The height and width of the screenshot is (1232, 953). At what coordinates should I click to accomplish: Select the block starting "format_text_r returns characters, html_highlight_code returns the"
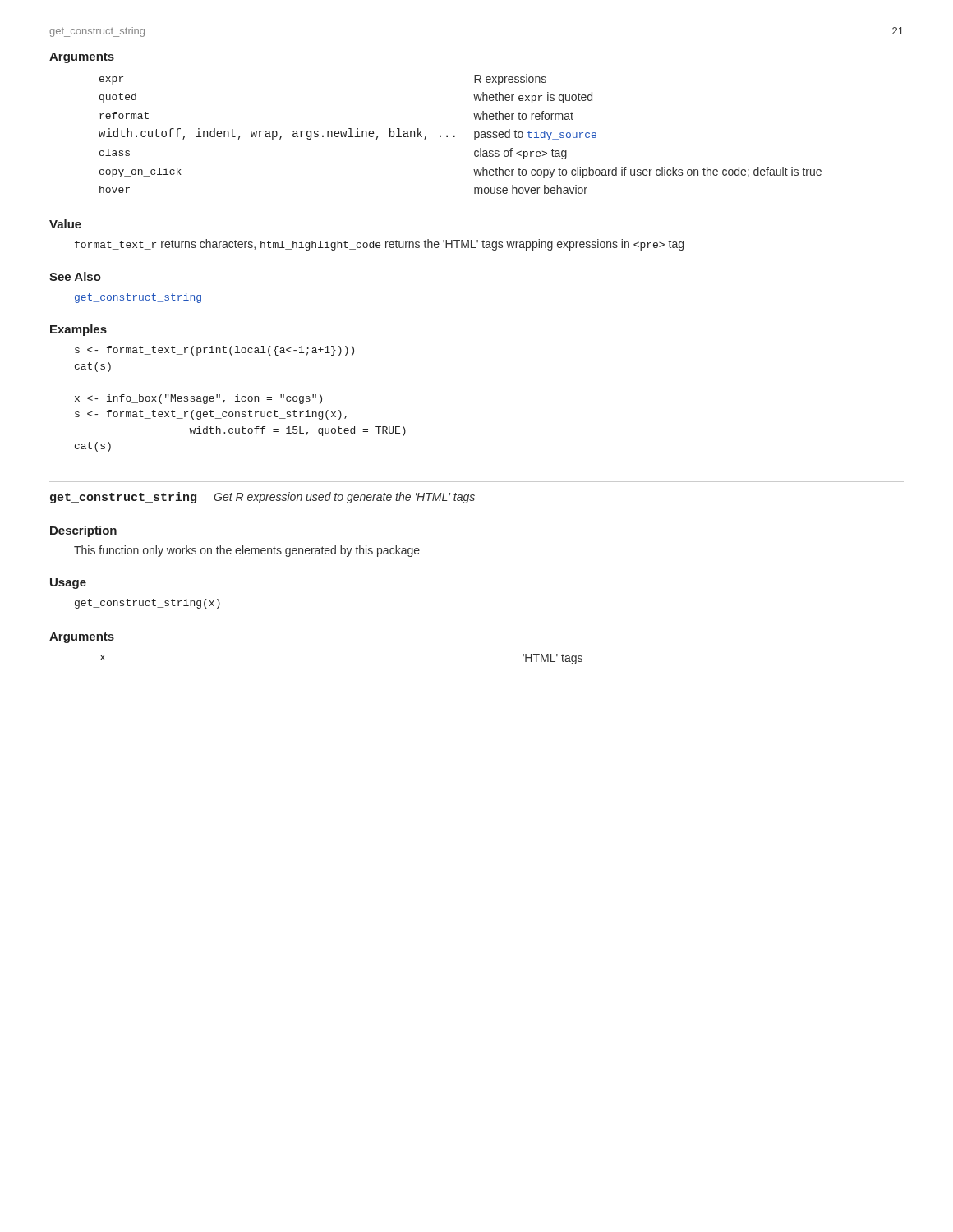pos(379,244)
